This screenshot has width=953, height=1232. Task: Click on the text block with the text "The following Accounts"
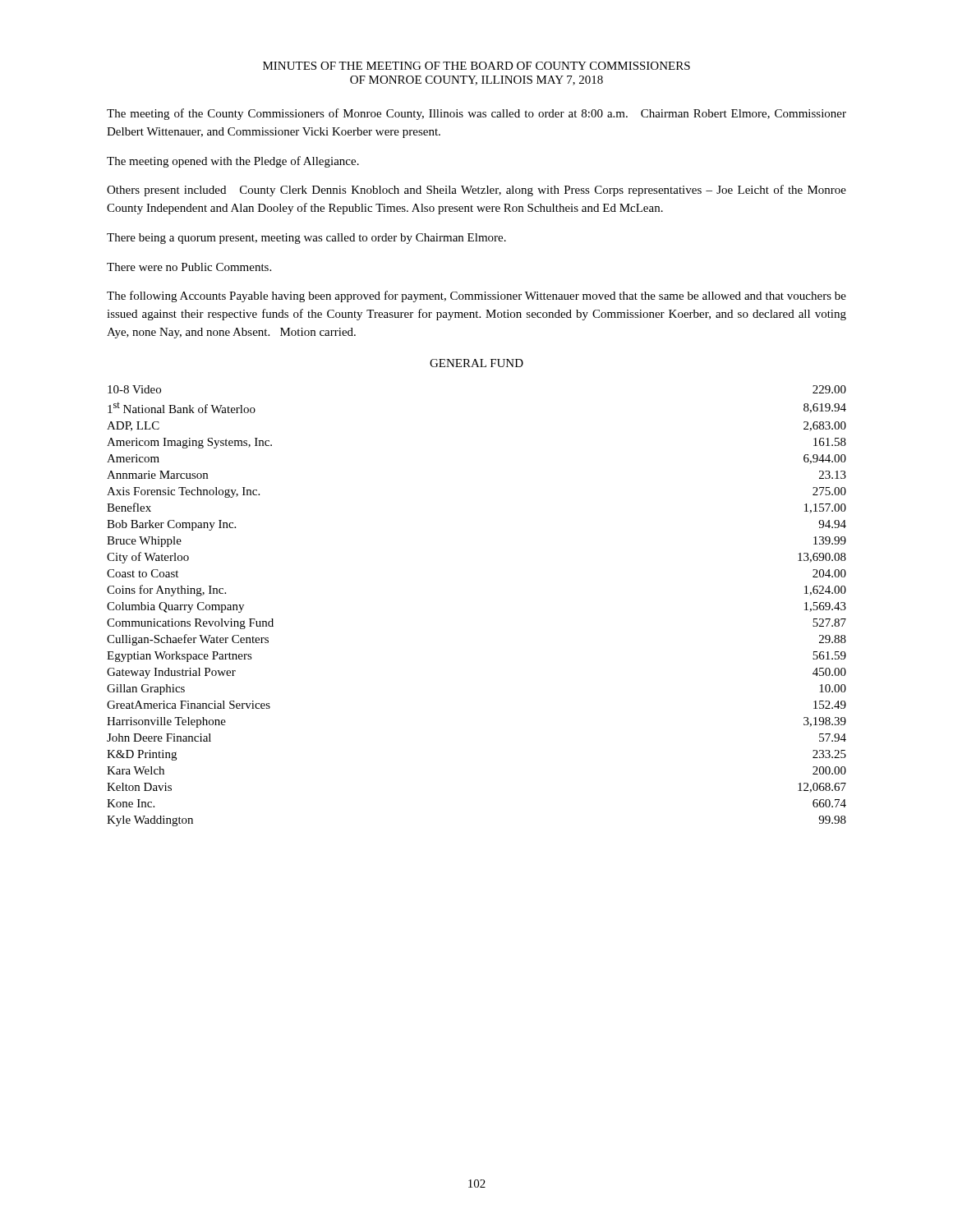pyautogui.click(x=476, y=314)
